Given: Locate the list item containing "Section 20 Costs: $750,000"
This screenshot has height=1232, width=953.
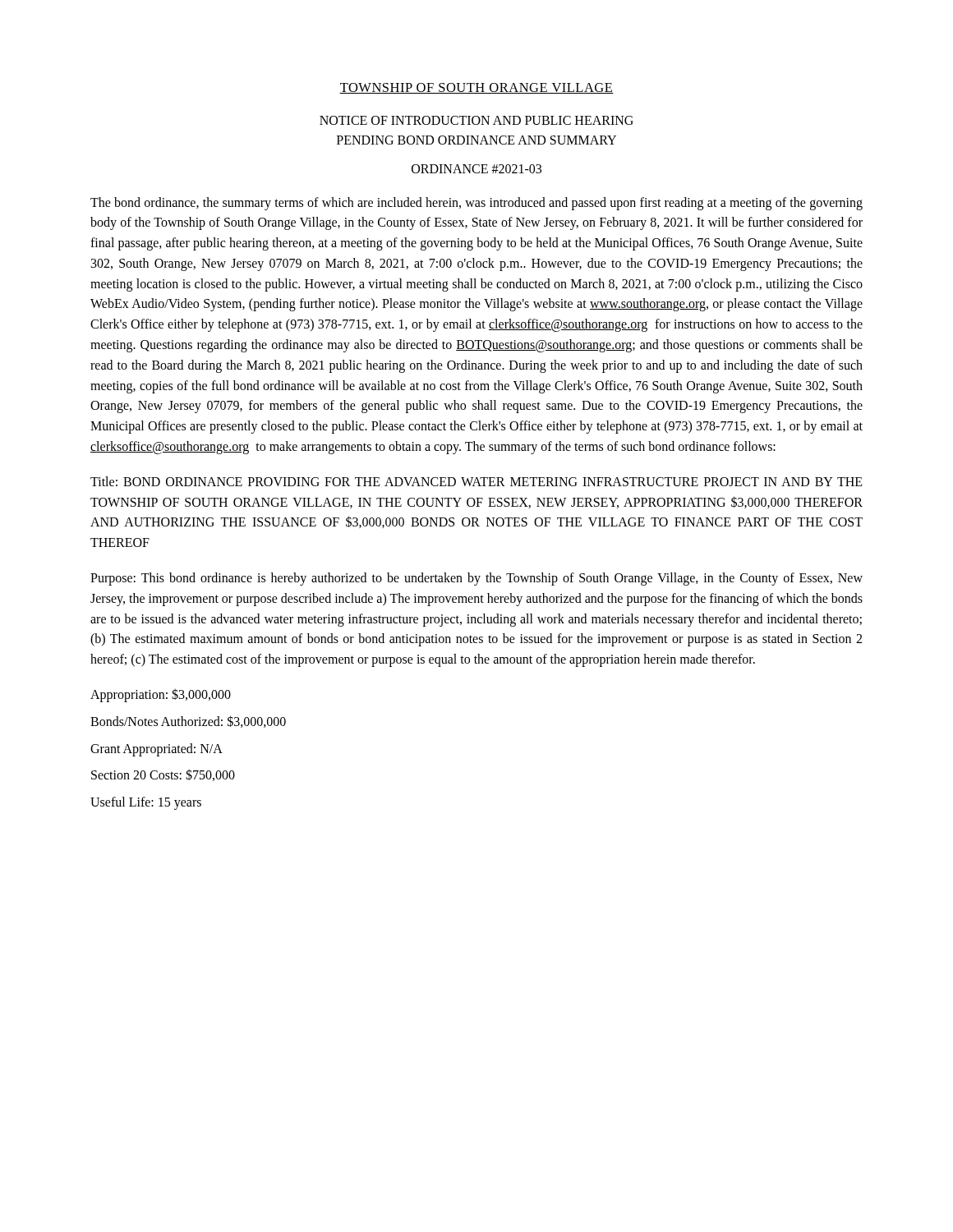Looking at the screenshot, I should [x=163, y=775].
